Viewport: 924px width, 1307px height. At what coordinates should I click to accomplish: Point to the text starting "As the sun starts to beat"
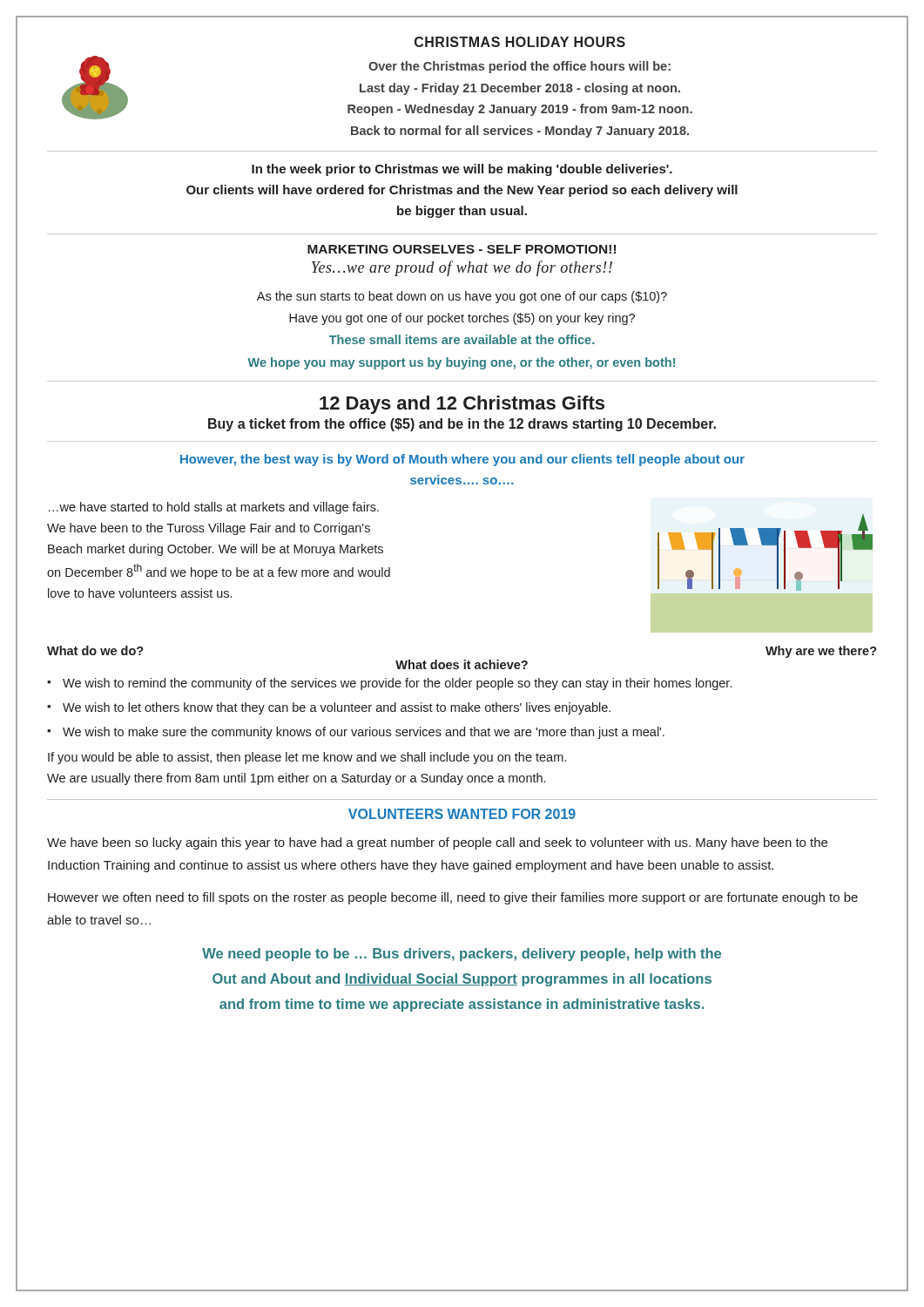click(x=462, y=329)
